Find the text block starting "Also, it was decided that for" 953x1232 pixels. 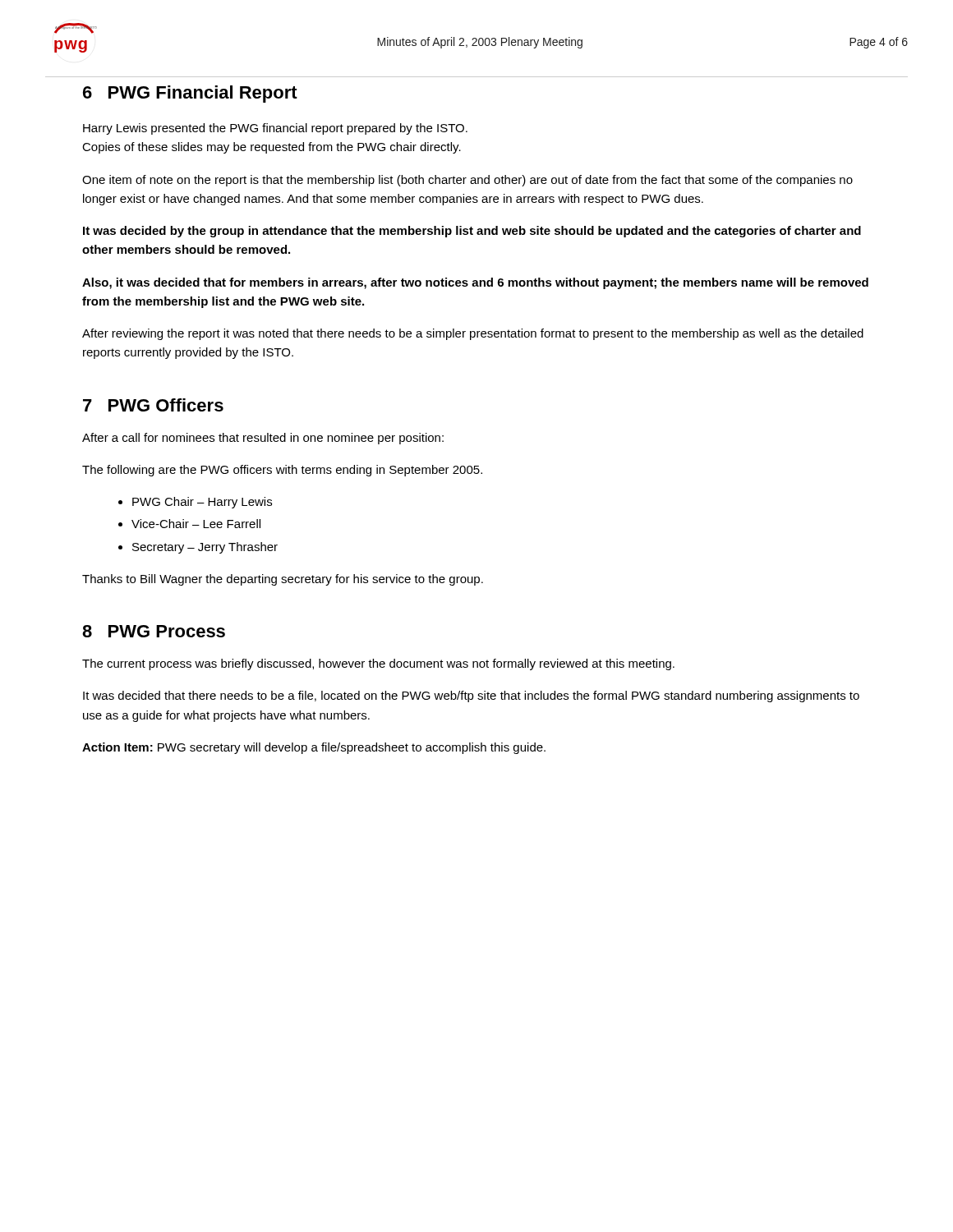(476, 291)
